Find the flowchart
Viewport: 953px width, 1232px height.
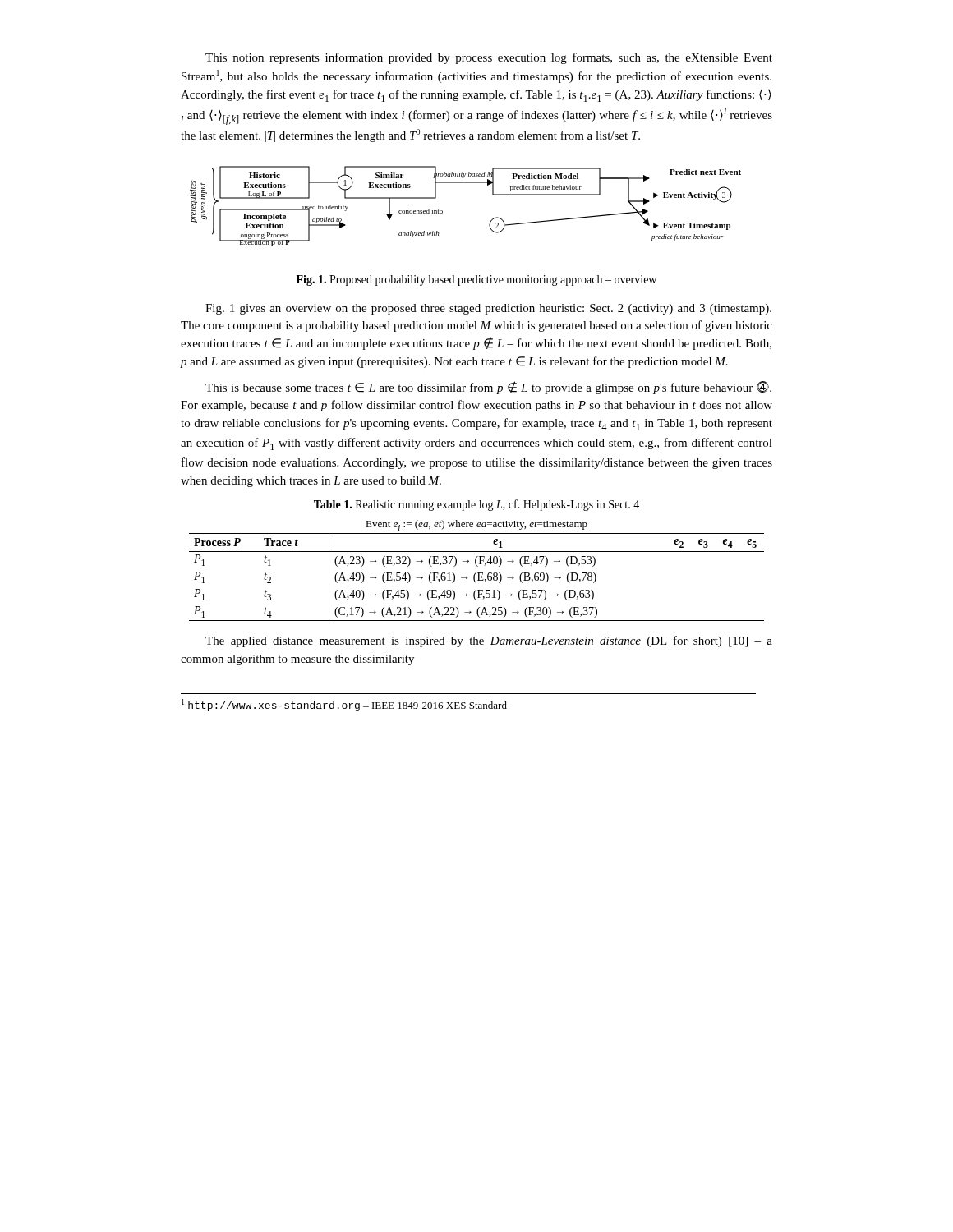point(476,215)
